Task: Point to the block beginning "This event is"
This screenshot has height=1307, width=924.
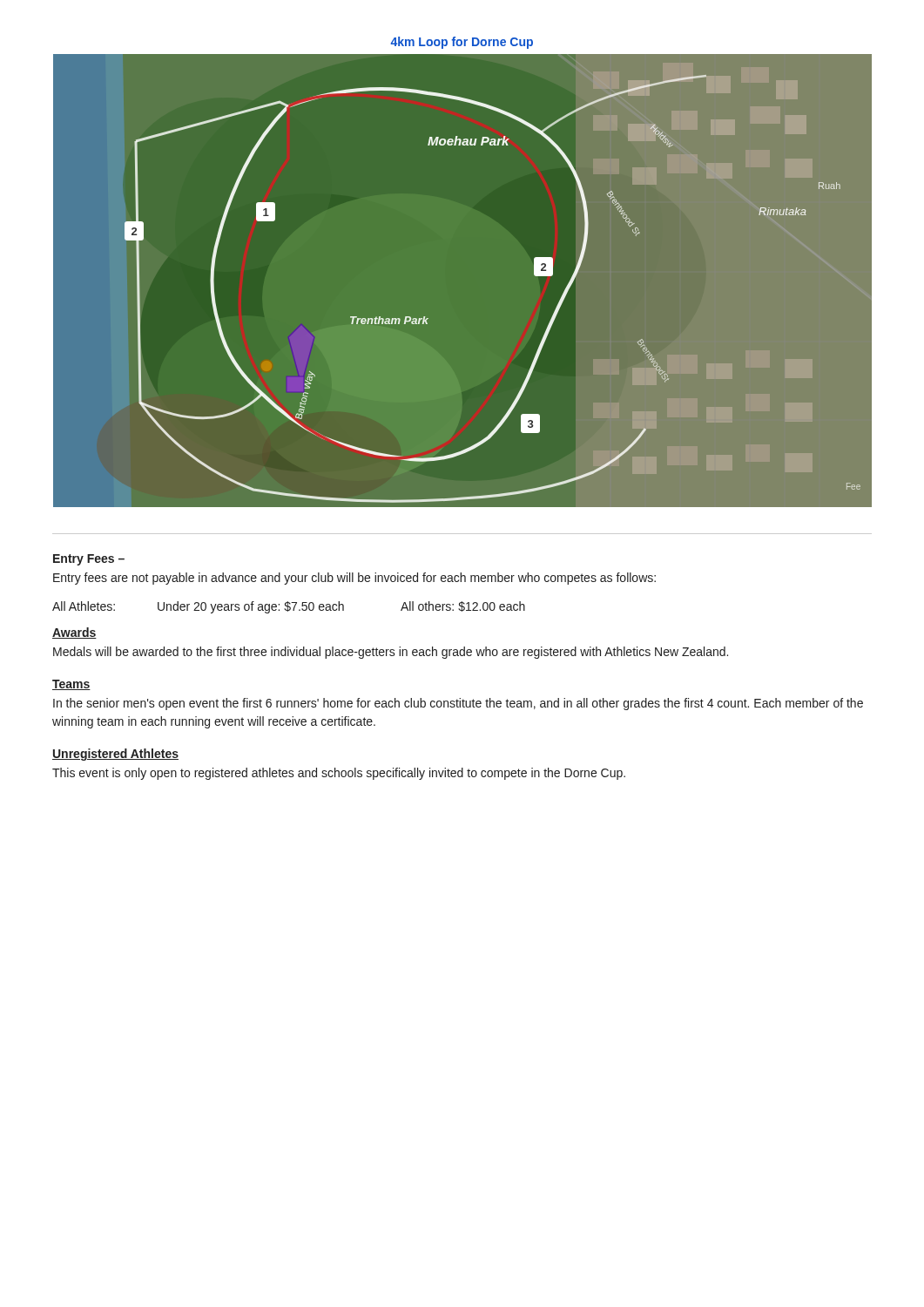Action: pos(339,773)
